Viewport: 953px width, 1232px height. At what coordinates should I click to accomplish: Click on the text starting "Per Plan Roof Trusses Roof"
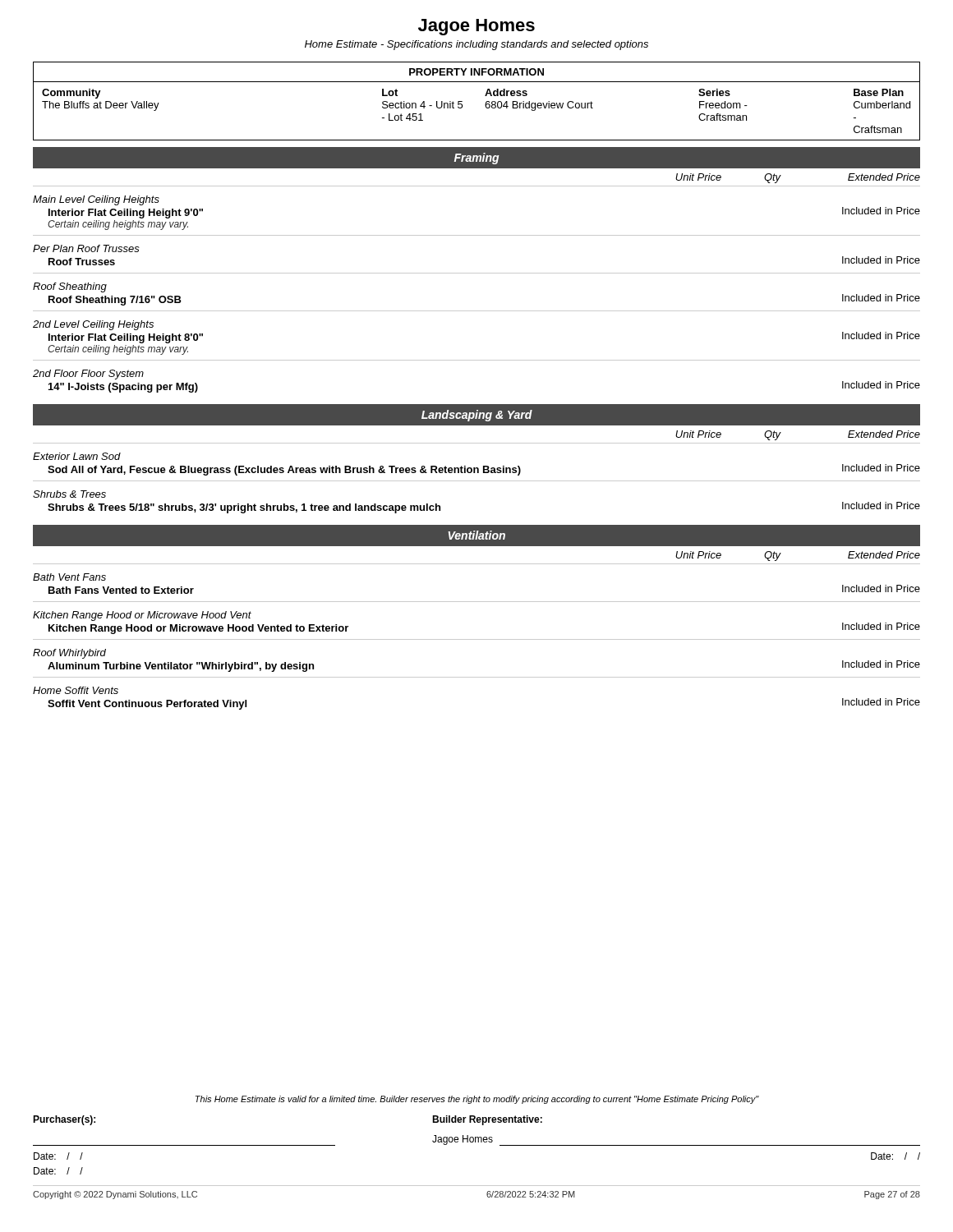[x=86, y=248]
